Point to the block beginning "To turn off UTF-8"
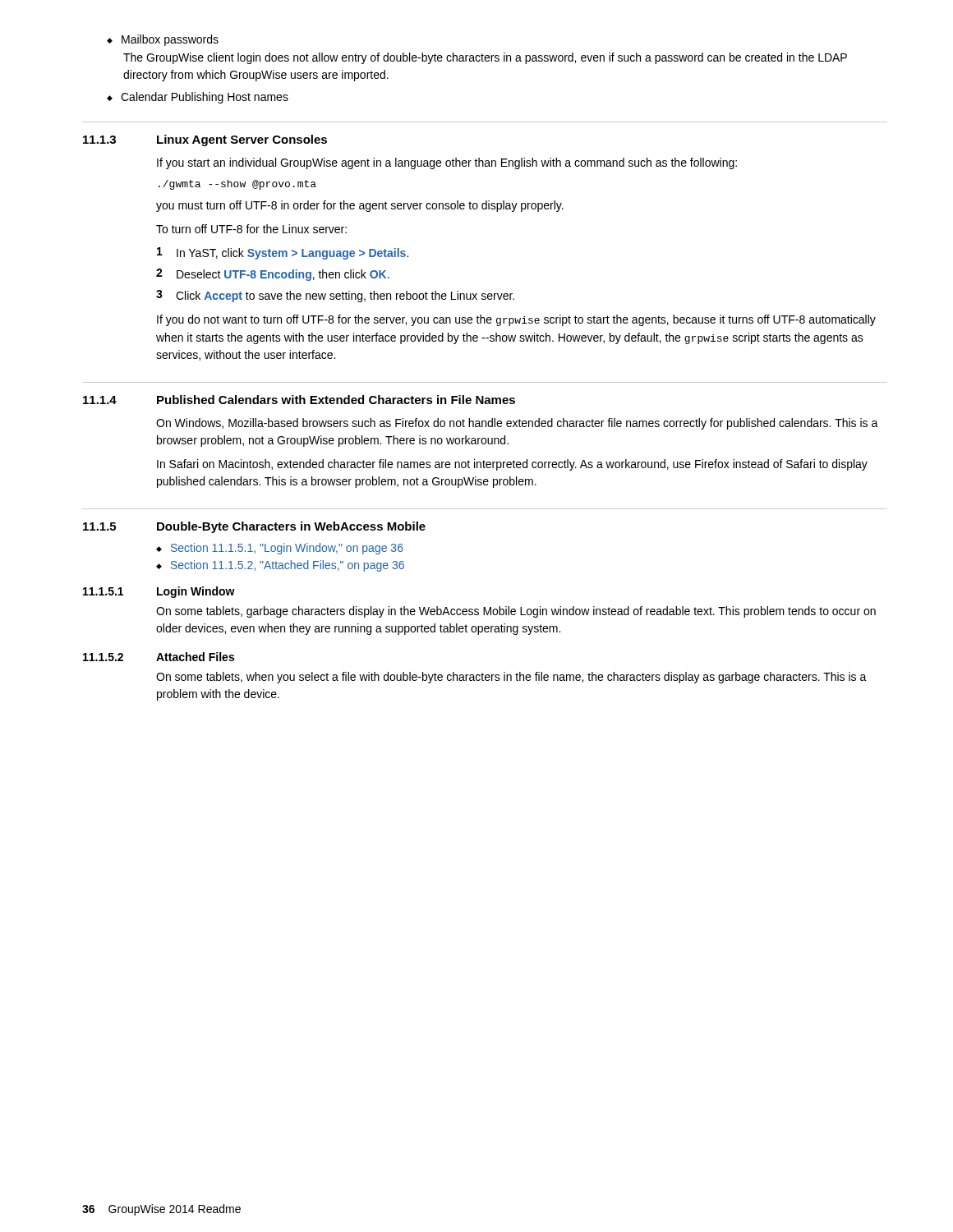 (x=252, y=229)
